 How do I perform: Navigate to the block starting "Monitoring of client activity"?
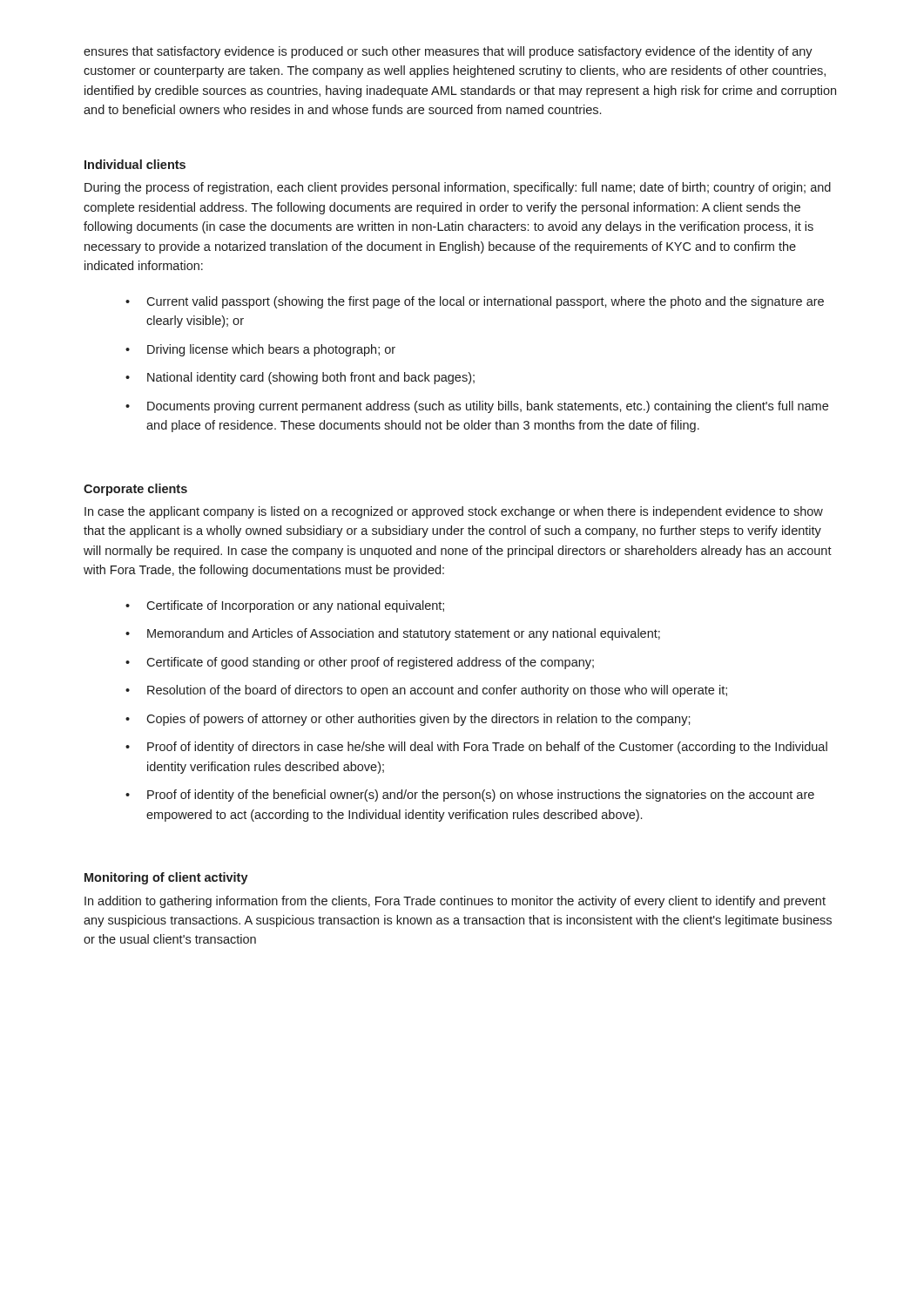pyautogui.click(x=166, y=877)
